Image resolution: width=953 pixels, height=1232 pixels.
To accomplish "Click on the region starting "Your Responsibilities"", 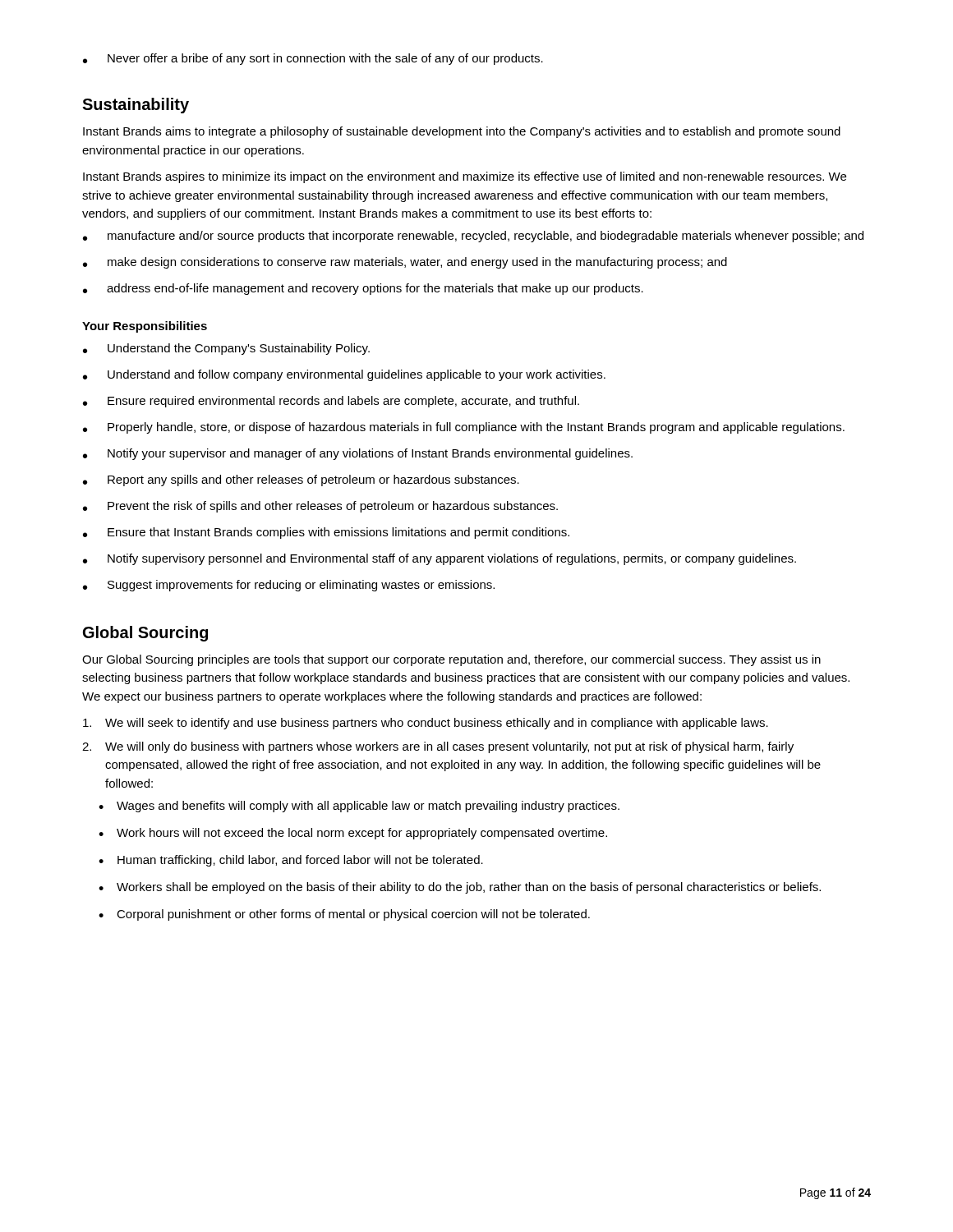I will click(145, 325).
